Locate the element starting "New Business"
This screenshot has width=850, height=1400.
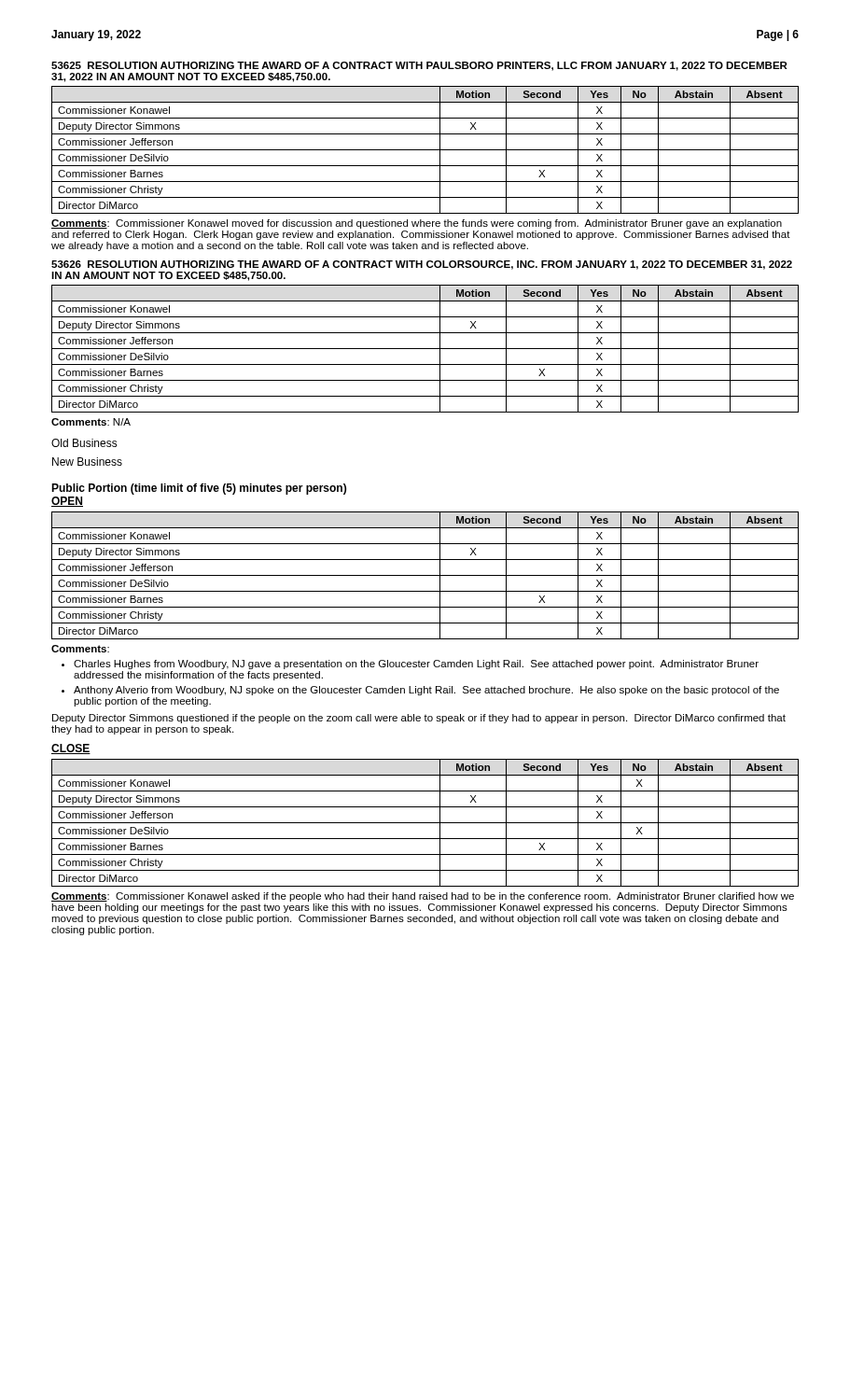point(87,462)
